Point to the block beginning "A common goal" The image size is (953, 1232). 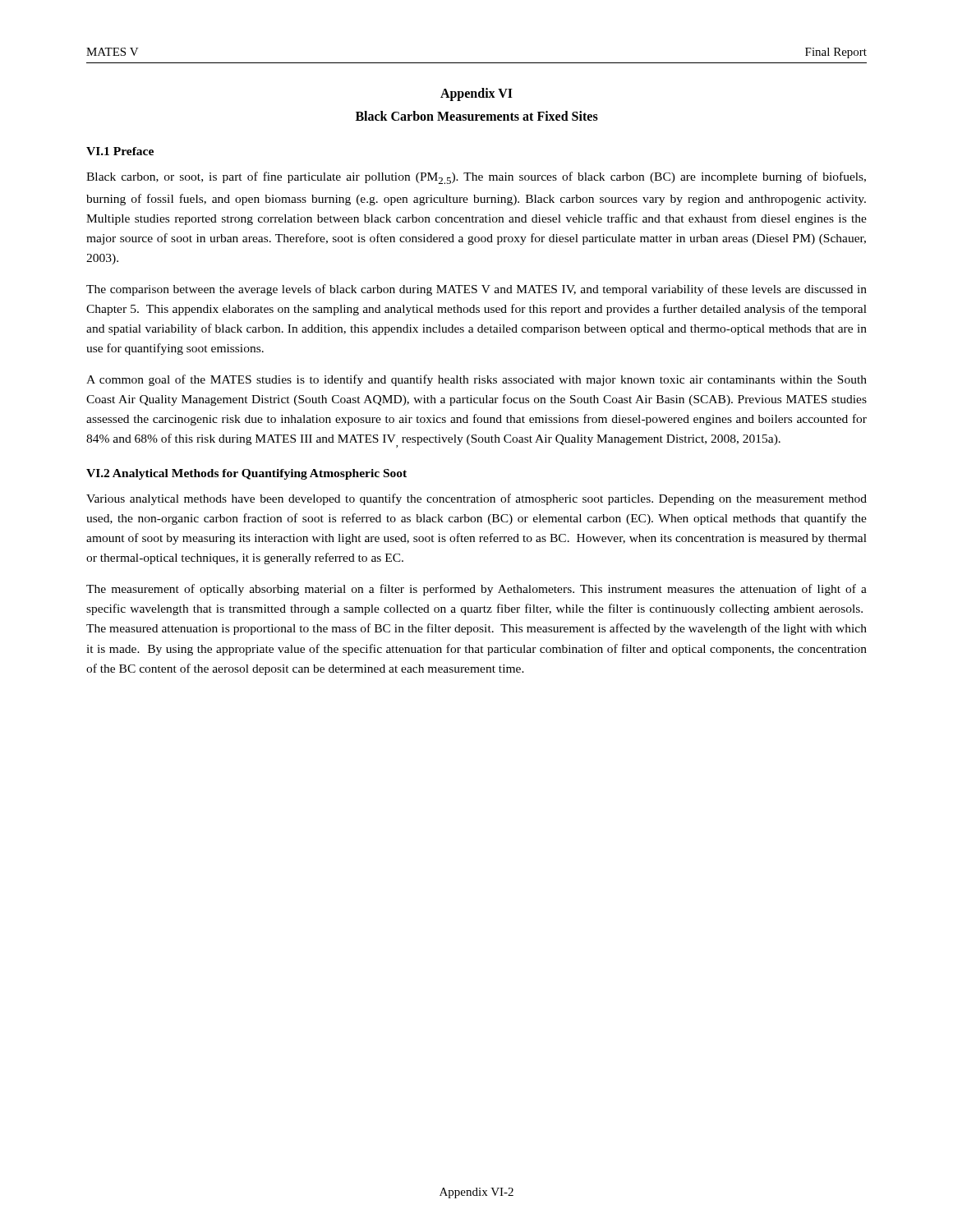tap(476, 411)
